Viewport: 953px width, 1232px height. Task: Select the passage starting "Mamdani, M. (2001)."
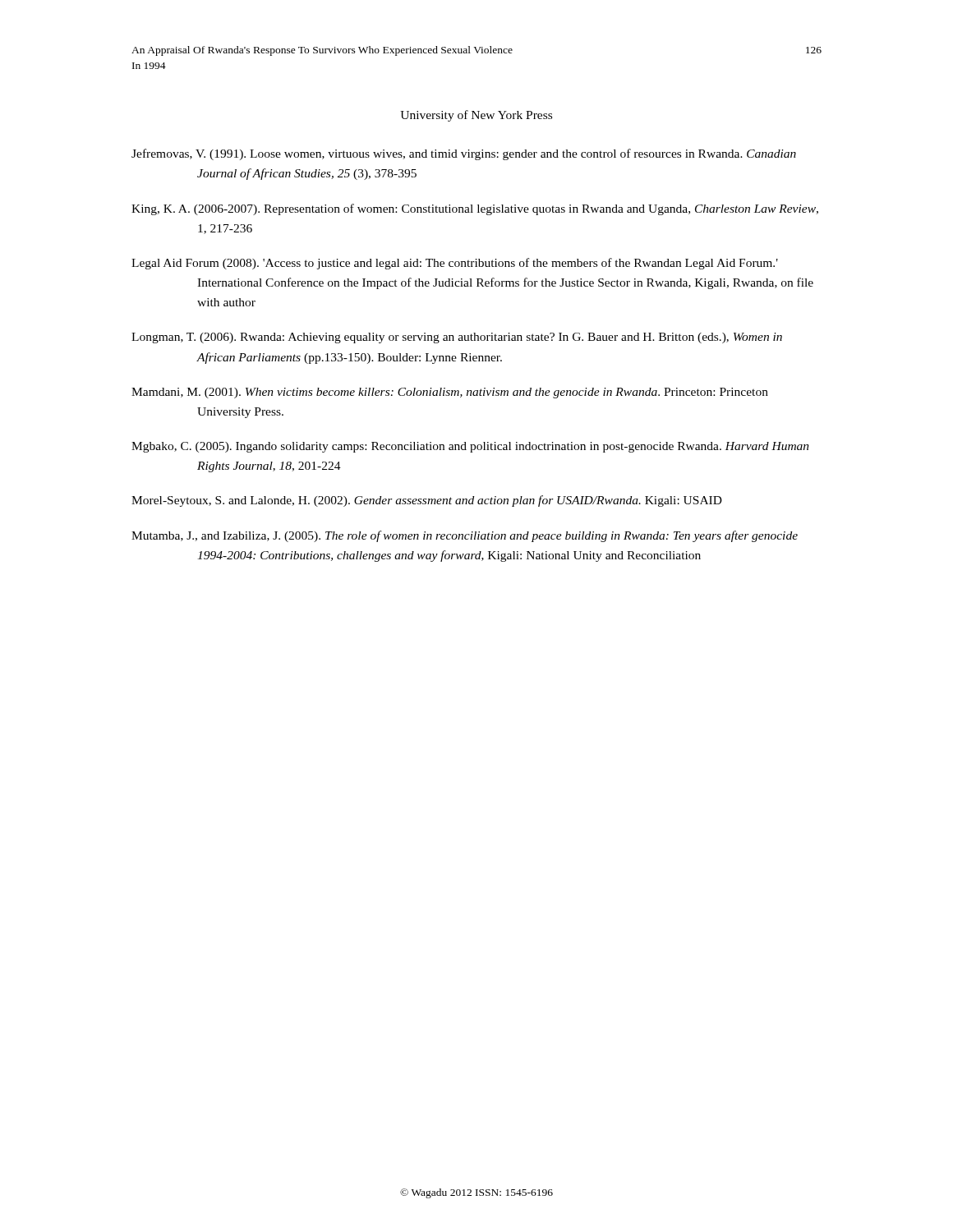click(450, 401)
